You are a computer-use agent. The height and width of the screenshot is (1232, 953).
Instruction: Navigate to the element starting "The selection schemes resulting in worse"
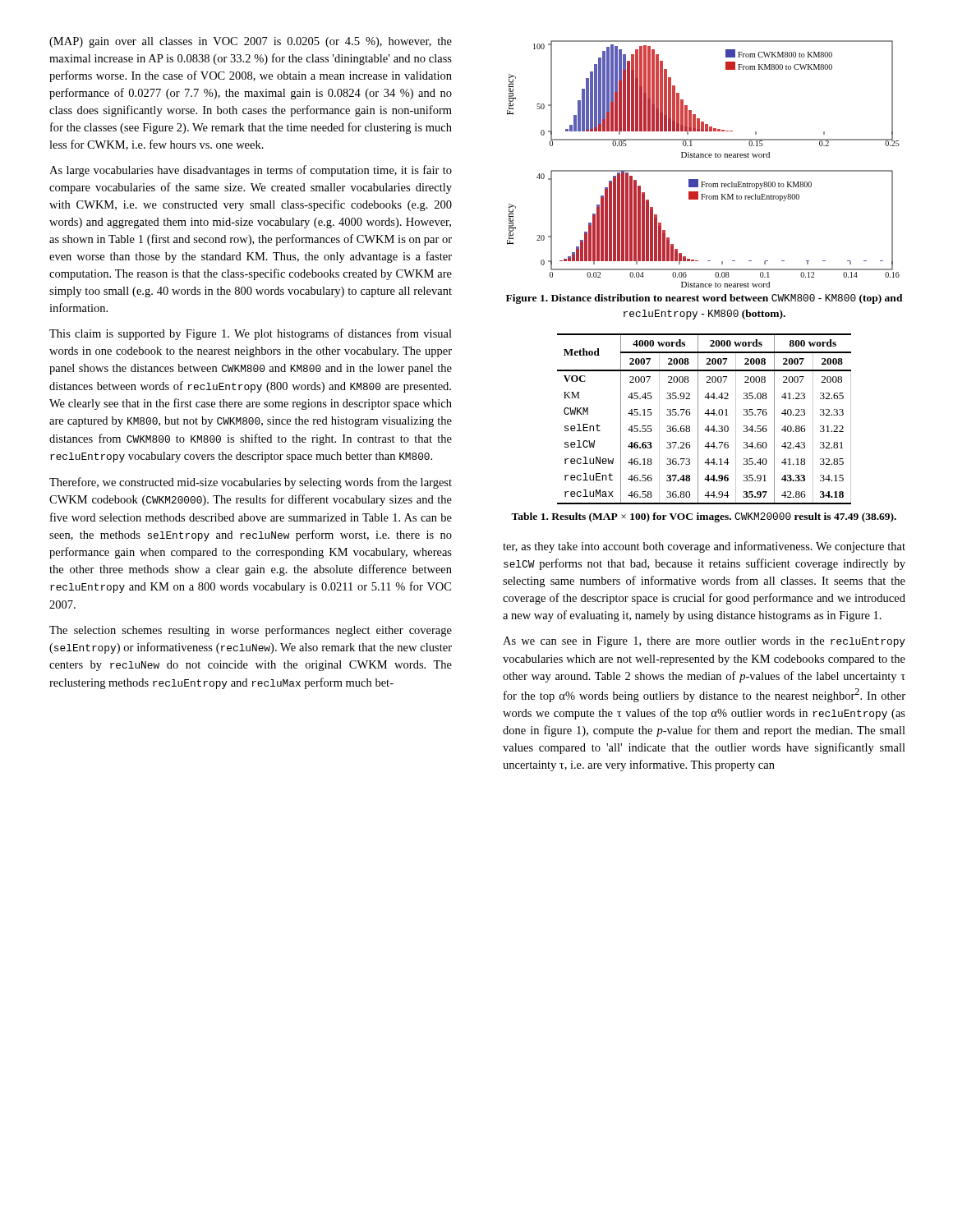point(251,657)
